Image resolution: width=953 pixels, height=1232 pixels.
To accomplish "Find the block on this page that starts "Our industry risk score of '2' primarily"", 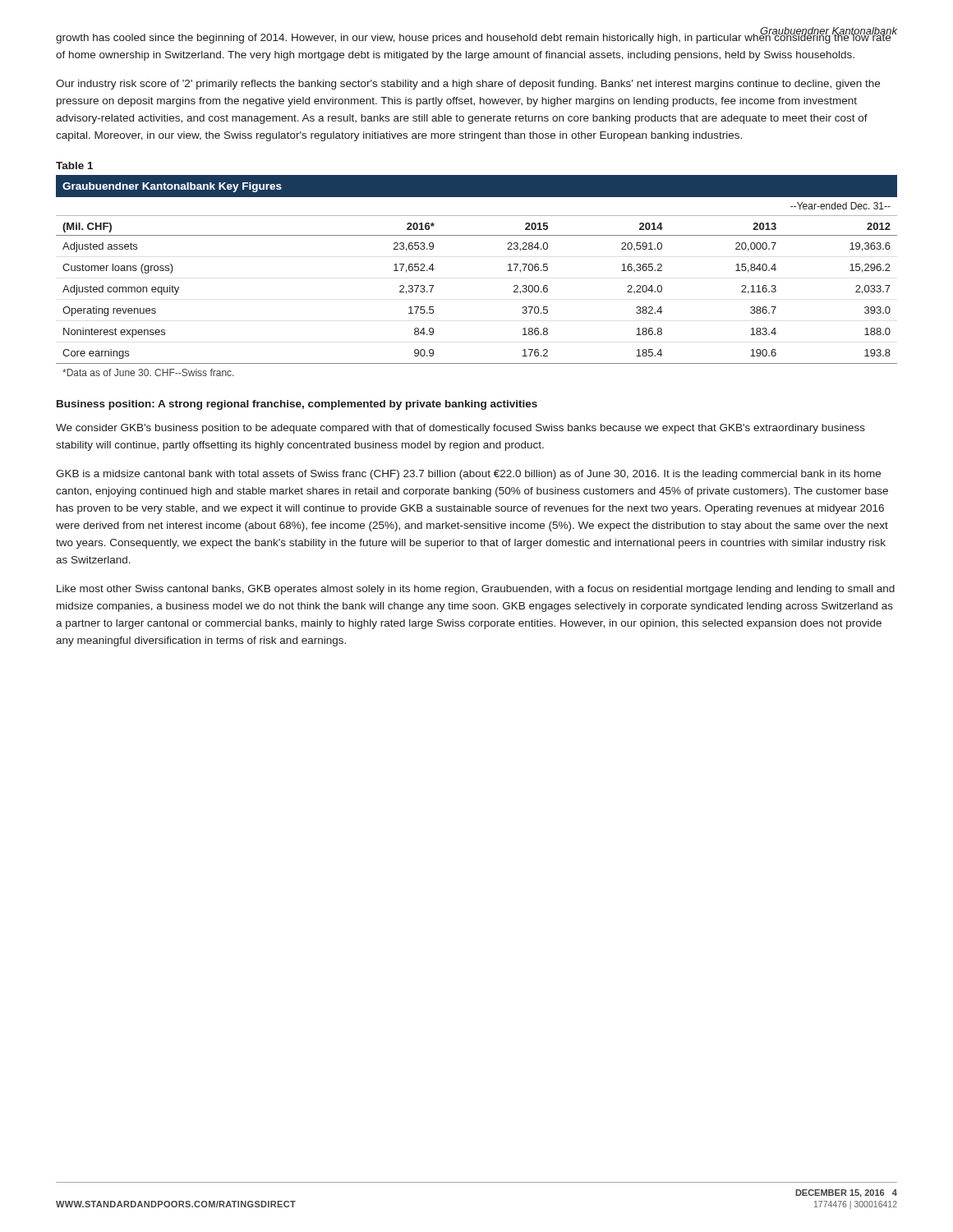I will (x=476, y=110).
